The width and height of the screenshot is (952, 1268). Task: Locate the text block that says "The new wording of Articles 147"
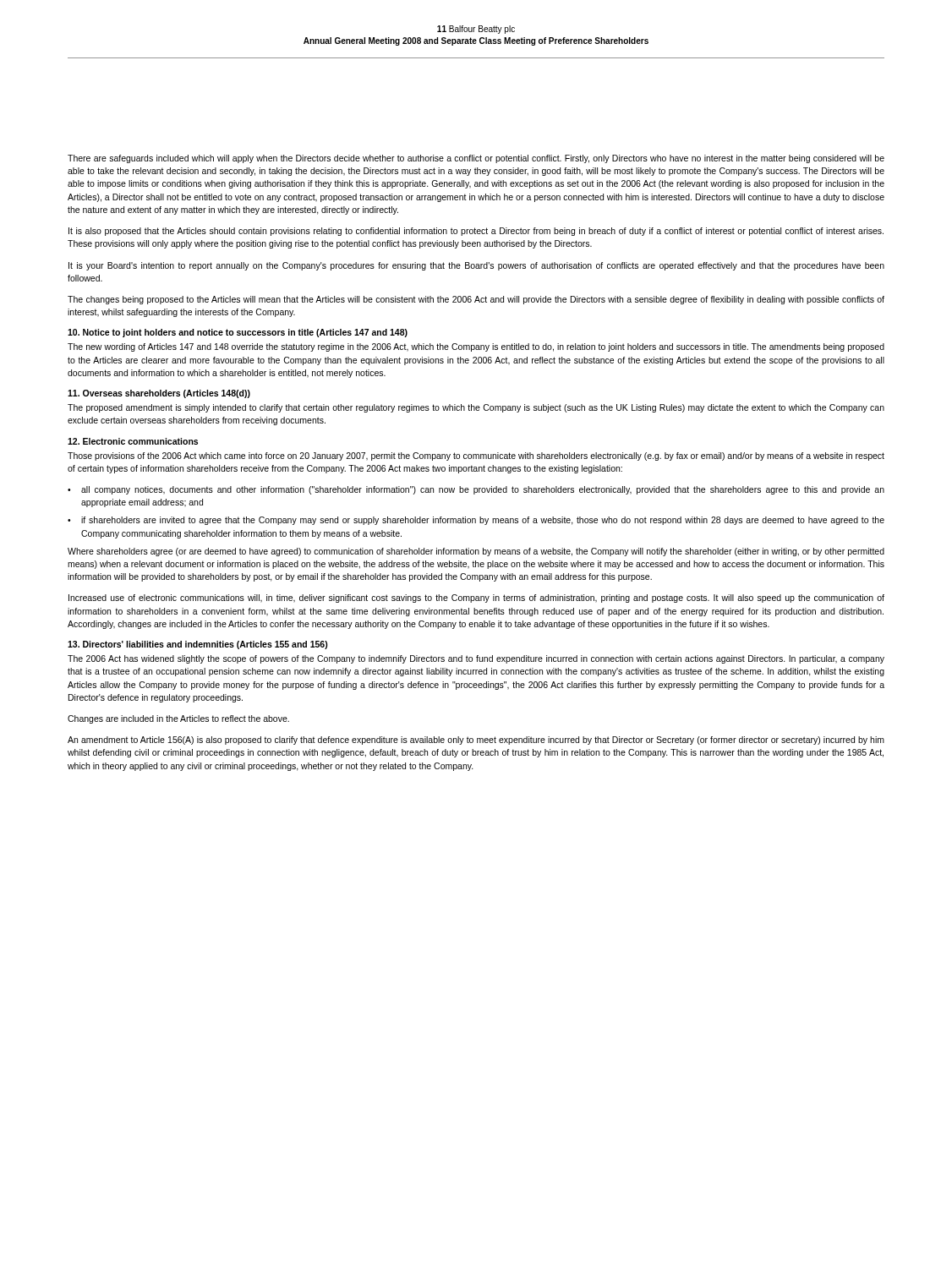[x=476, y=360]
